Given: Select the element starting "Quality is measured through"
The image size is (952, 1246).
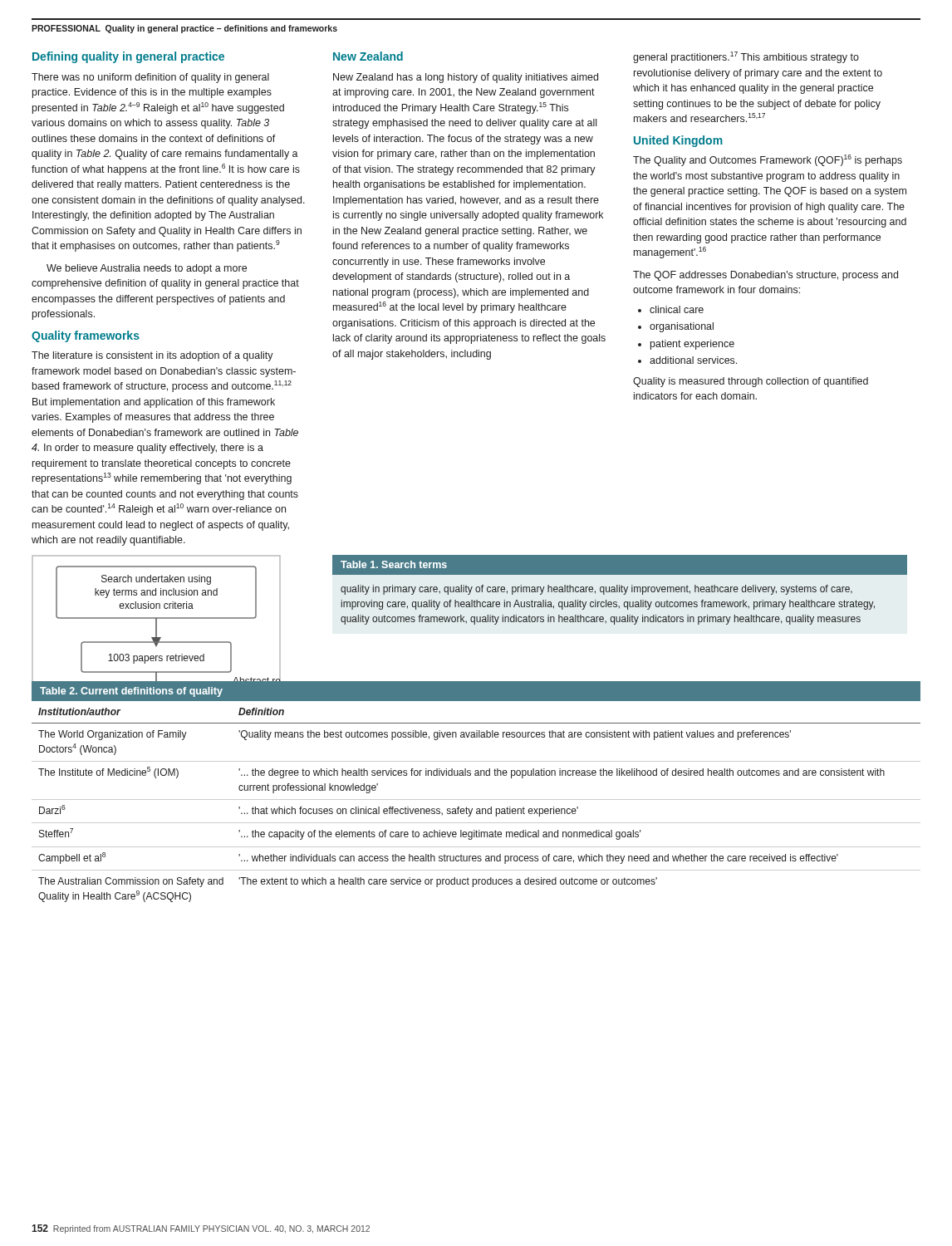Looking at the screenshot, I should point(751,389).
